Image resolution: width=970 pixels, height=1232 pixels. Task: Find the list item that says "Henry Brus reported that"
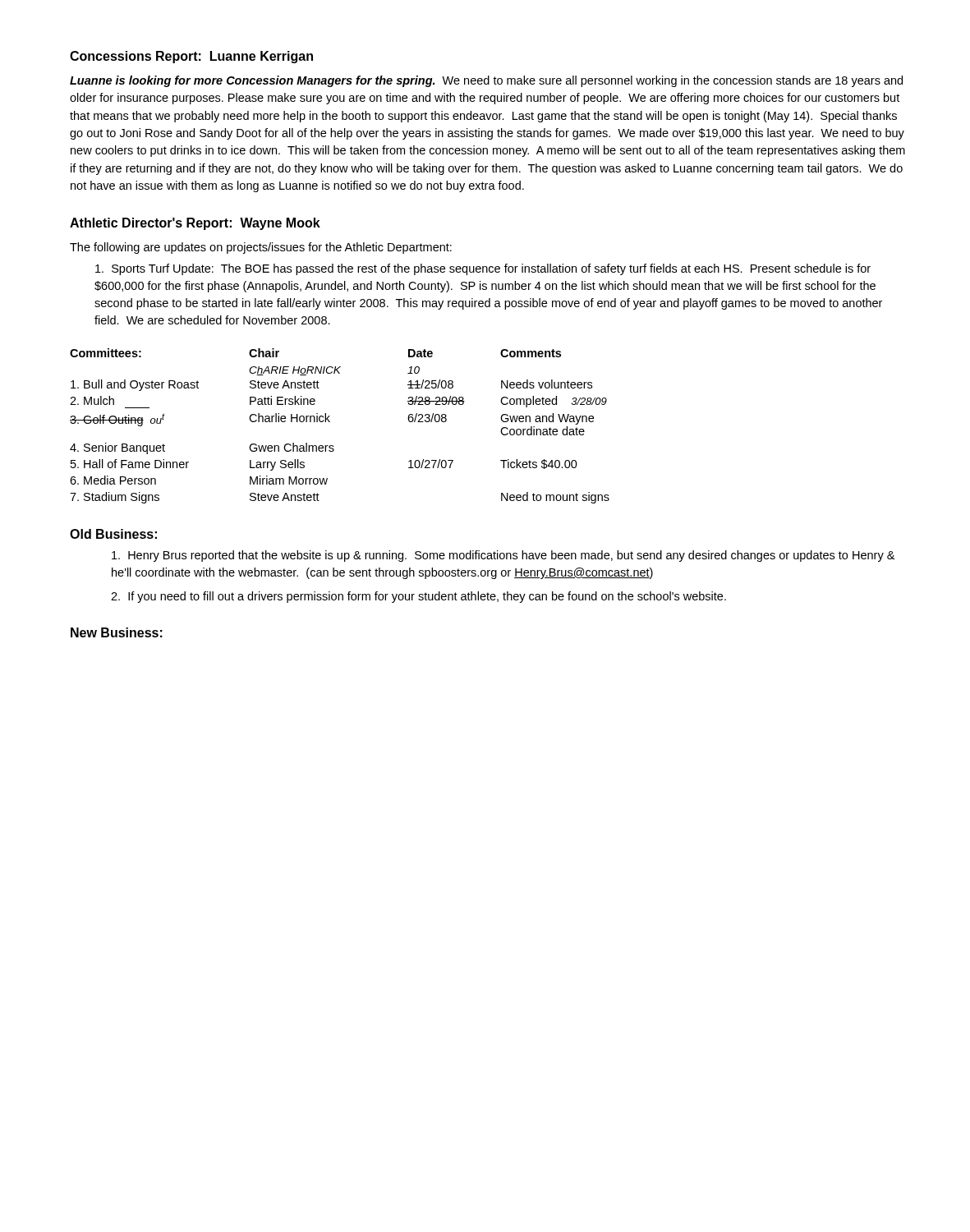point(503,564)
